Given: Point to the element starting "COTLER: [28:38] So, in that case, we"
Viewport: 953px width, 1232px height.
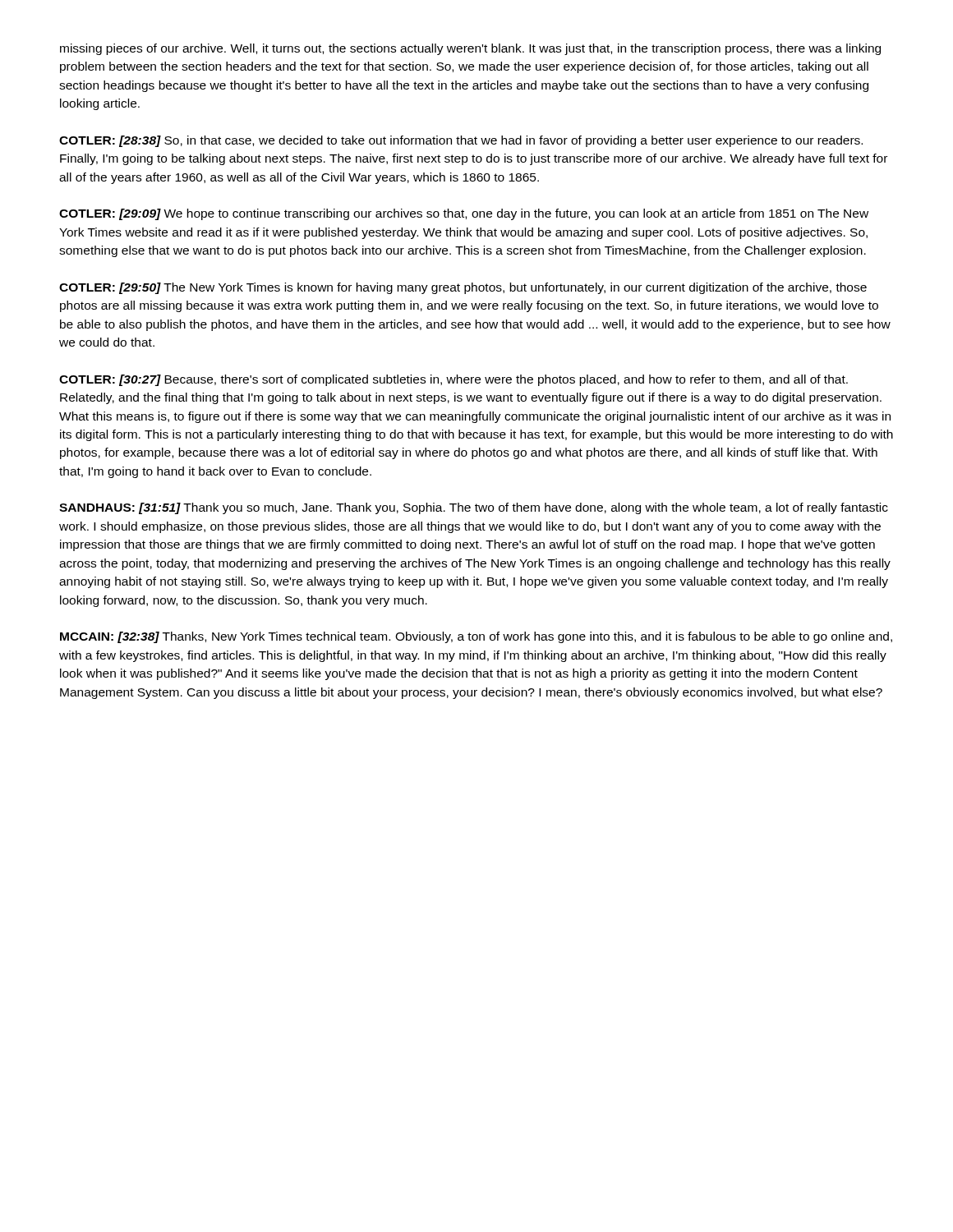Looking at the screenshot, I should (473, 158).
